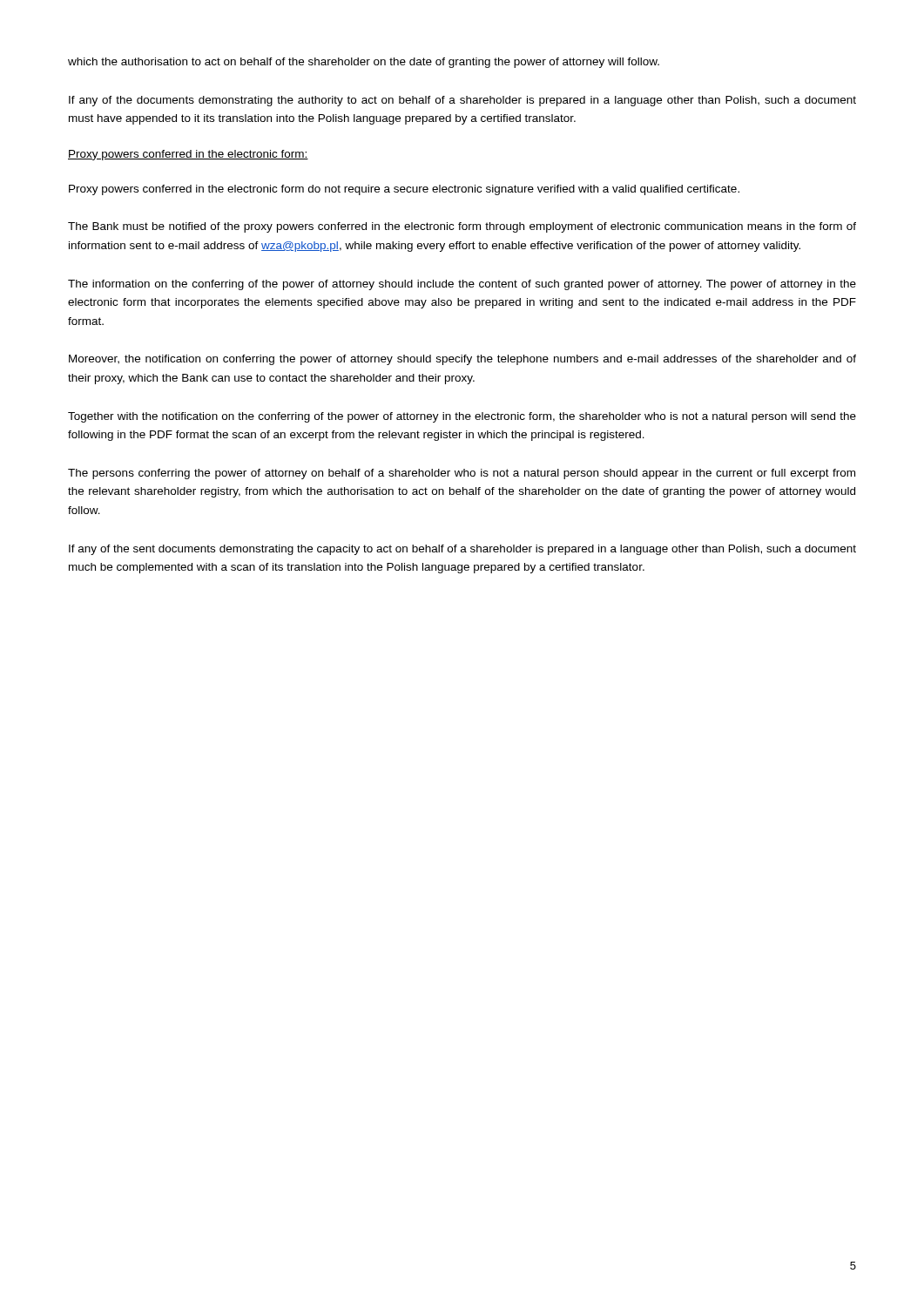Click on the region starting "which the authorisation to act on"
Screen dimensions: 1307x924
coord(364,61)
